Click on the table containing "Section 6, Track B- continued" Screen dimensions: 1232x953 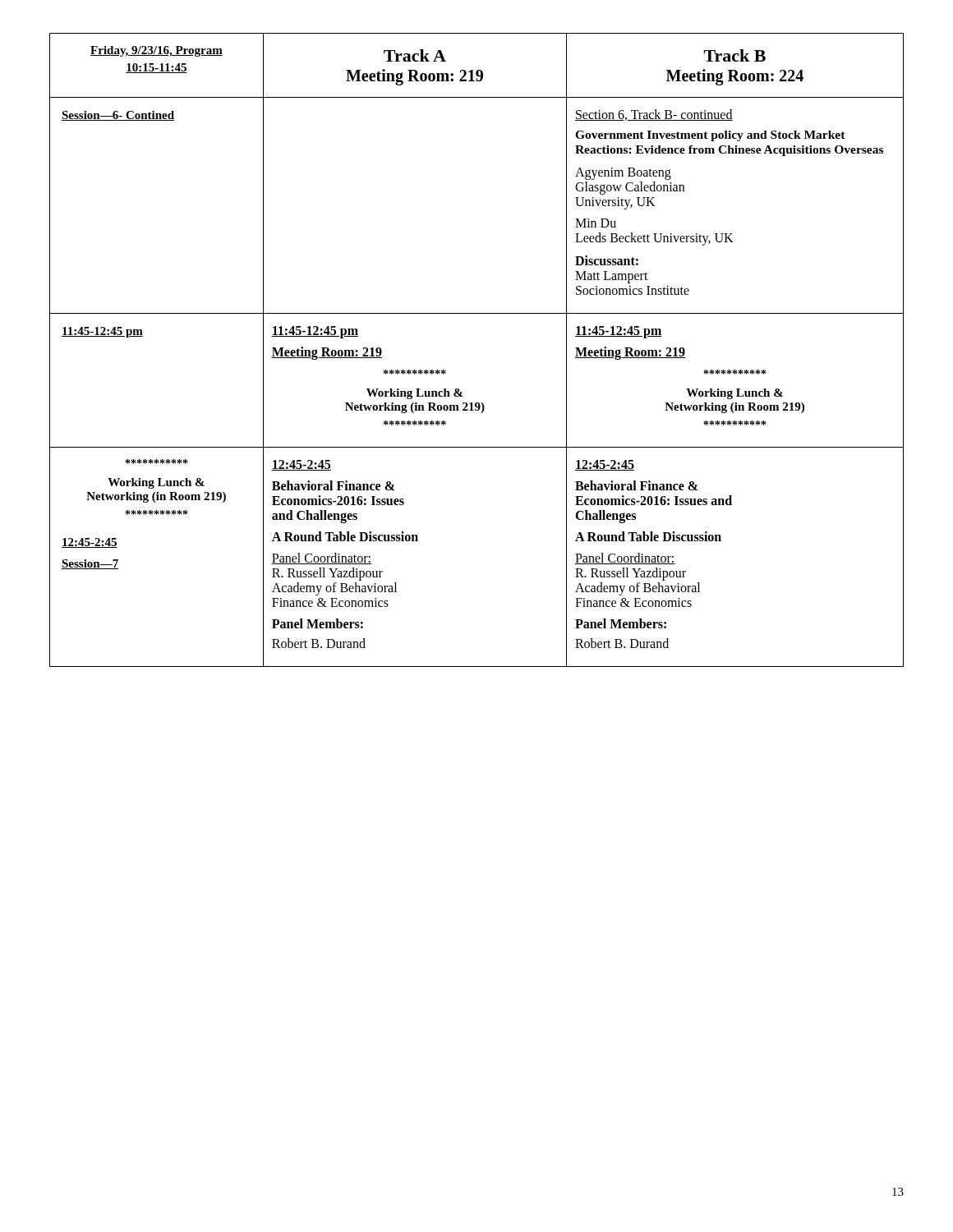[x=476, y=350]
